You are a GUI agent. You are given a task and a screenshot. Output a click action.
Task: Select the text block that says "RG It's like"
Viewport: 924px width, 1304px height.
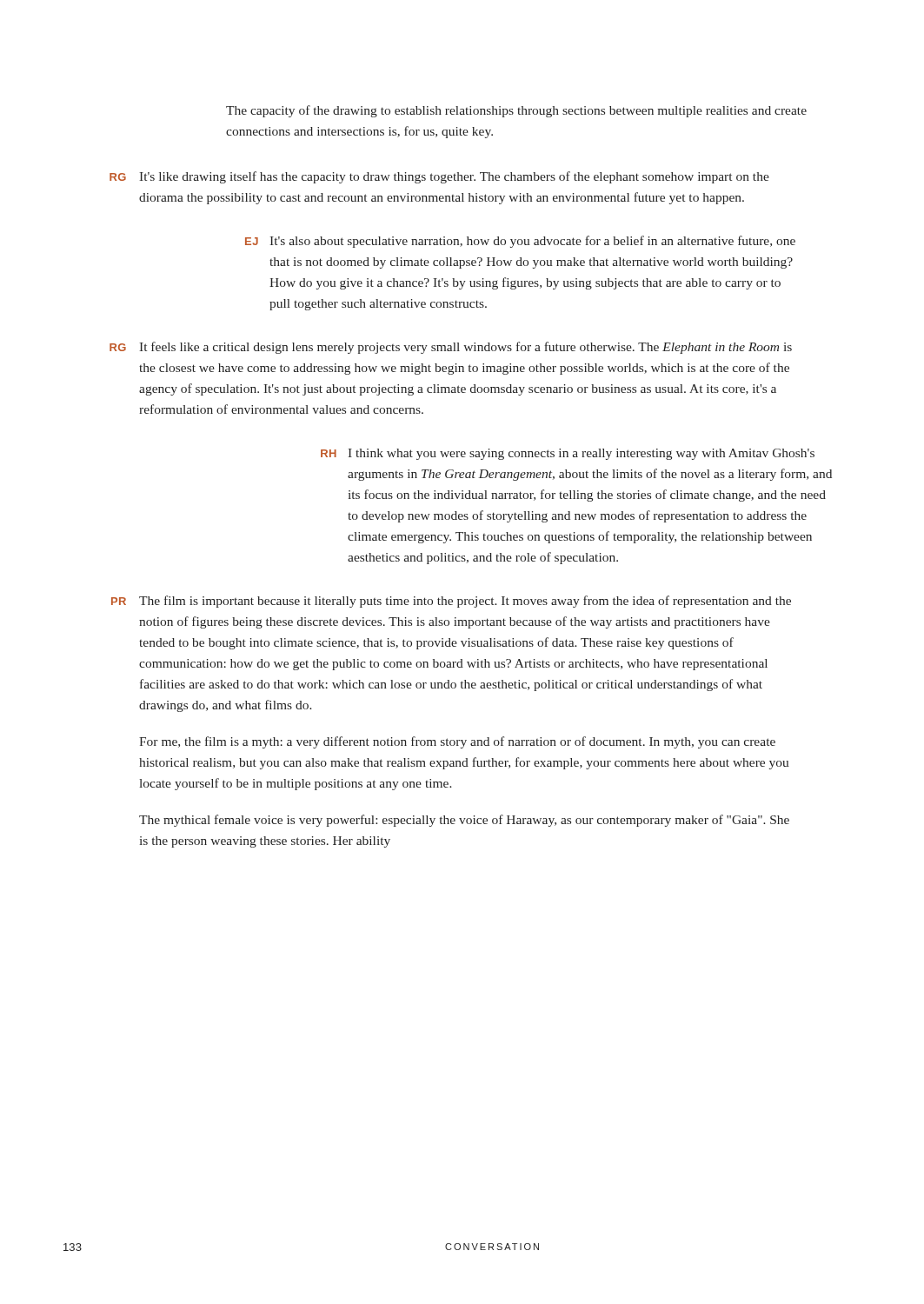click(x=462, y=187)
